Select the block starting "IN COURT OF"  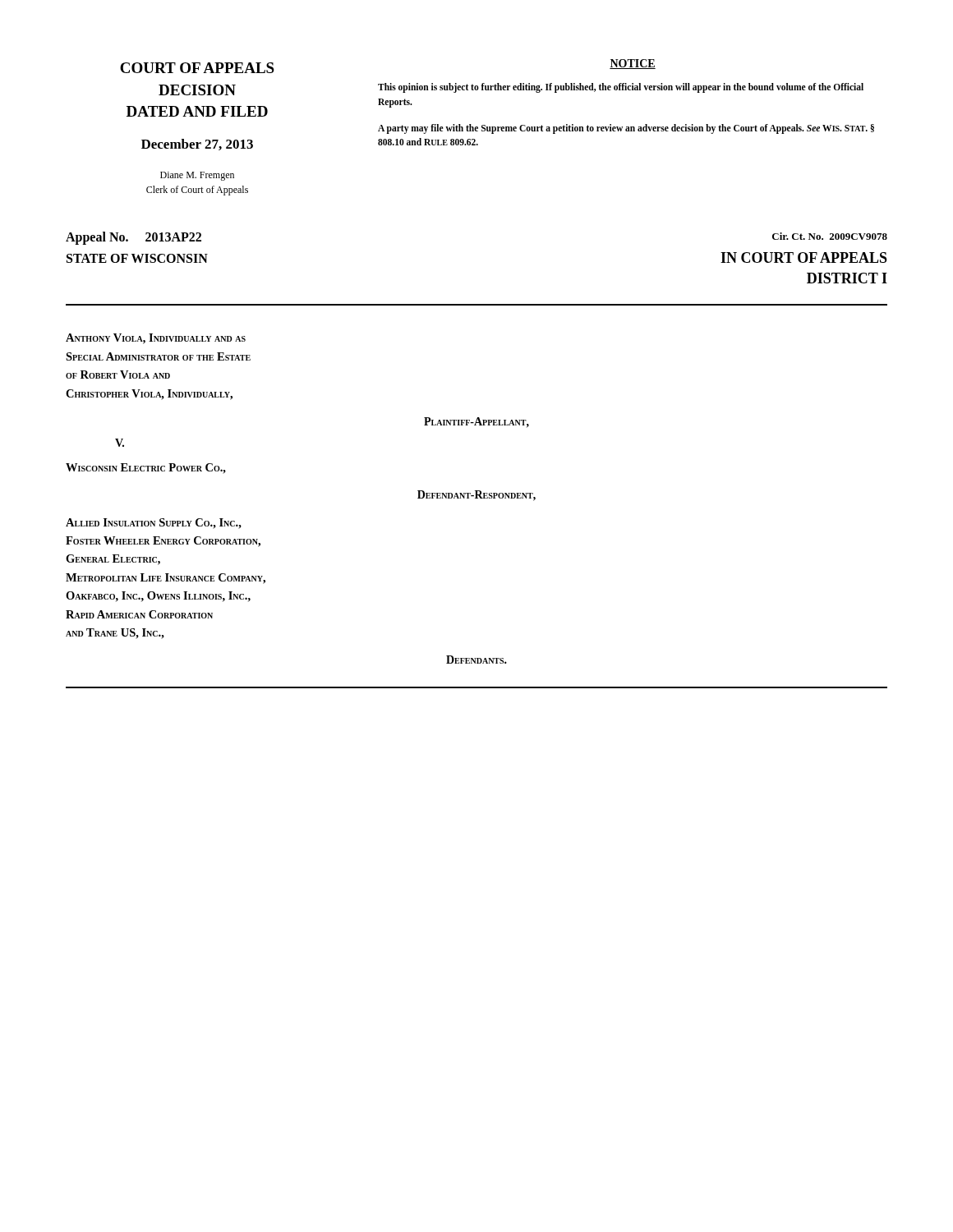click(x=804, y=268)
